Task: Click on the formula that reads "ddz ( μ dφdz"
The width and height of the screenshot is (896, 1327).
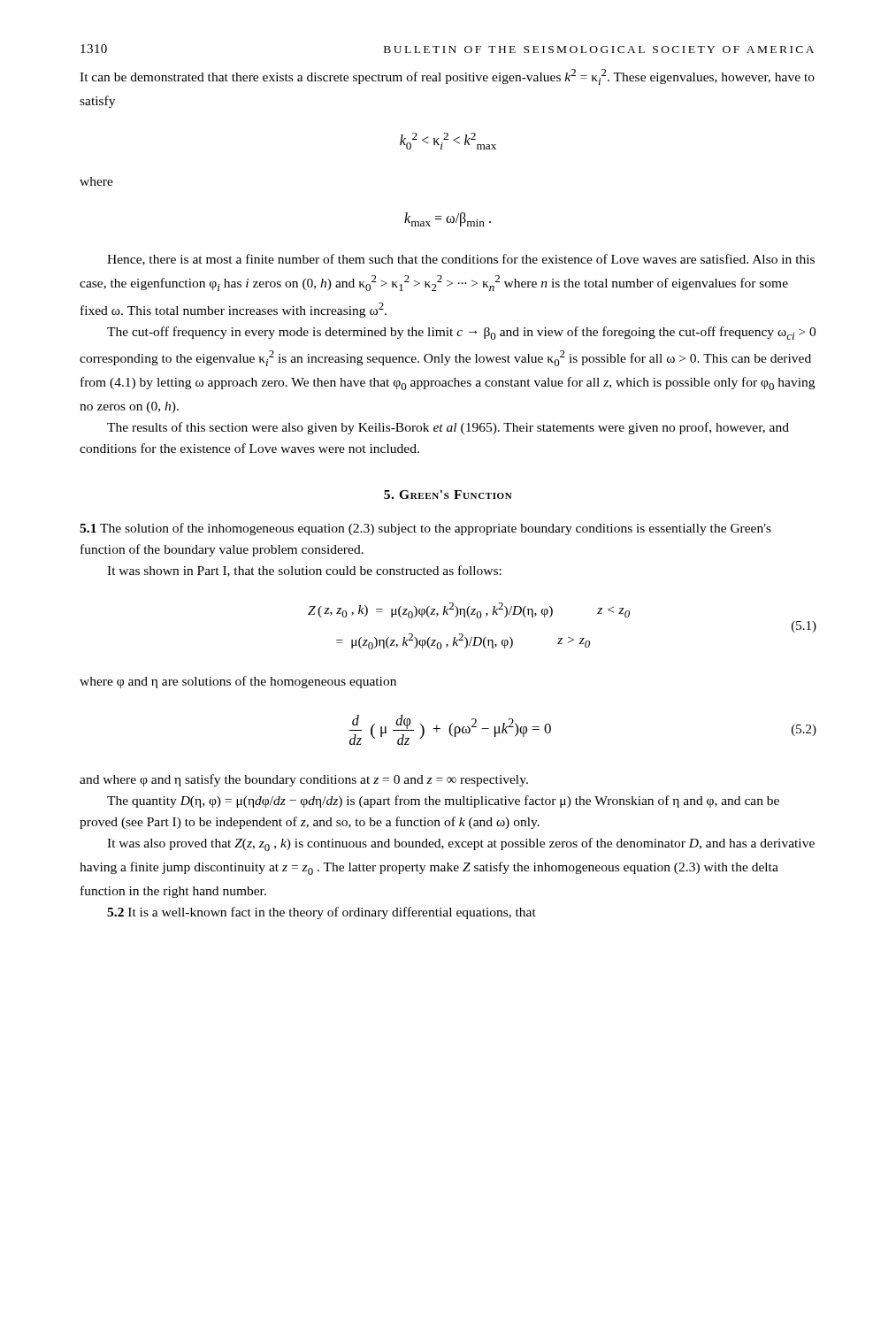Action: [451, 729]
